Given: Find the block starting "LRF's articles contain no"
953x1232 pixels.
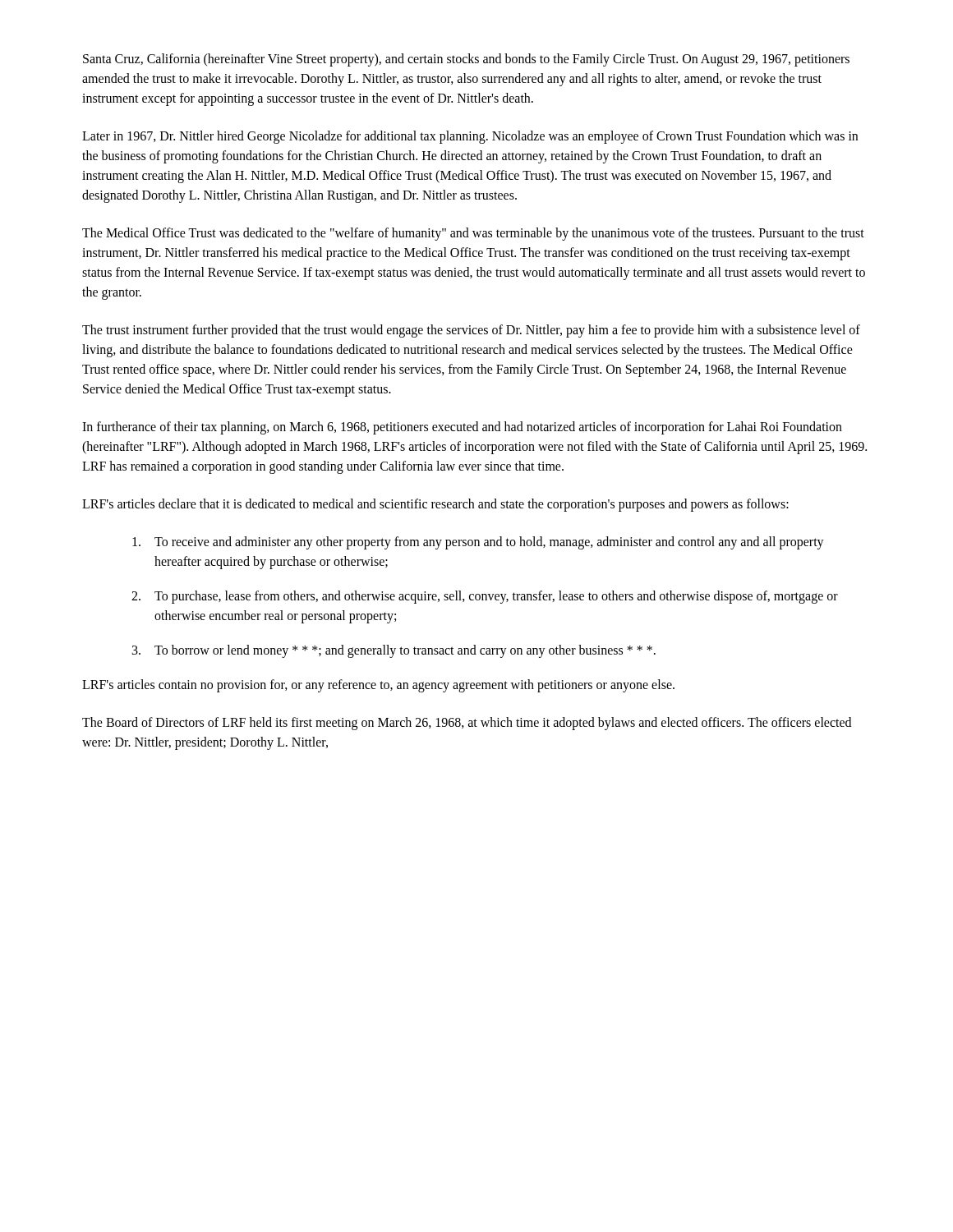Looking at the screenshot, I should coord(379,685).
